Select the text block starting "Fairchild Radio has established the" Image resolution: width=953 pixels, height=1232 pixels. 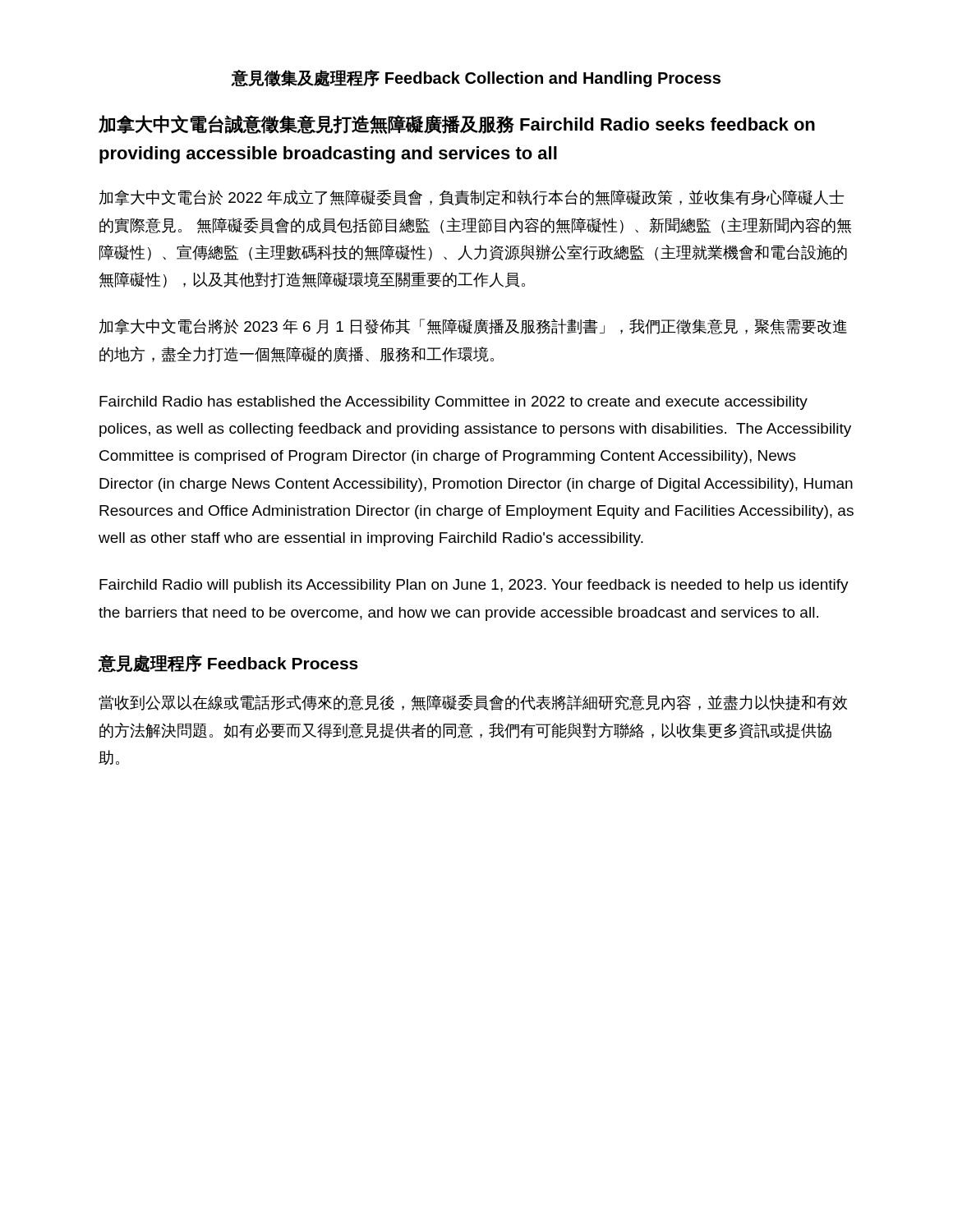(476, 469)
